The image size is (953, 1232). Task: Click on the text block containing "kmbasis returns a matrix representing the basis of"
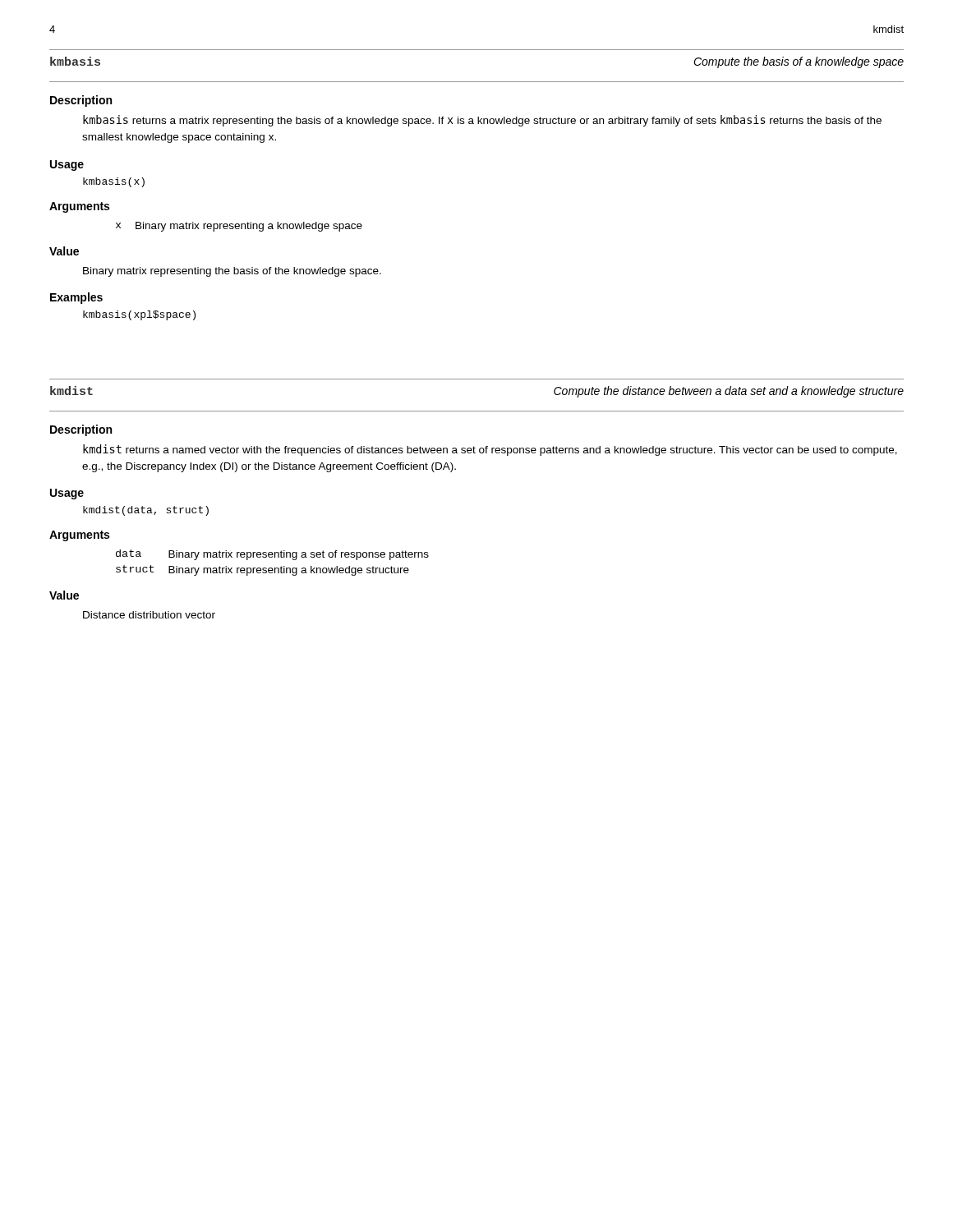pyautogui.click(x=482, y=128)
